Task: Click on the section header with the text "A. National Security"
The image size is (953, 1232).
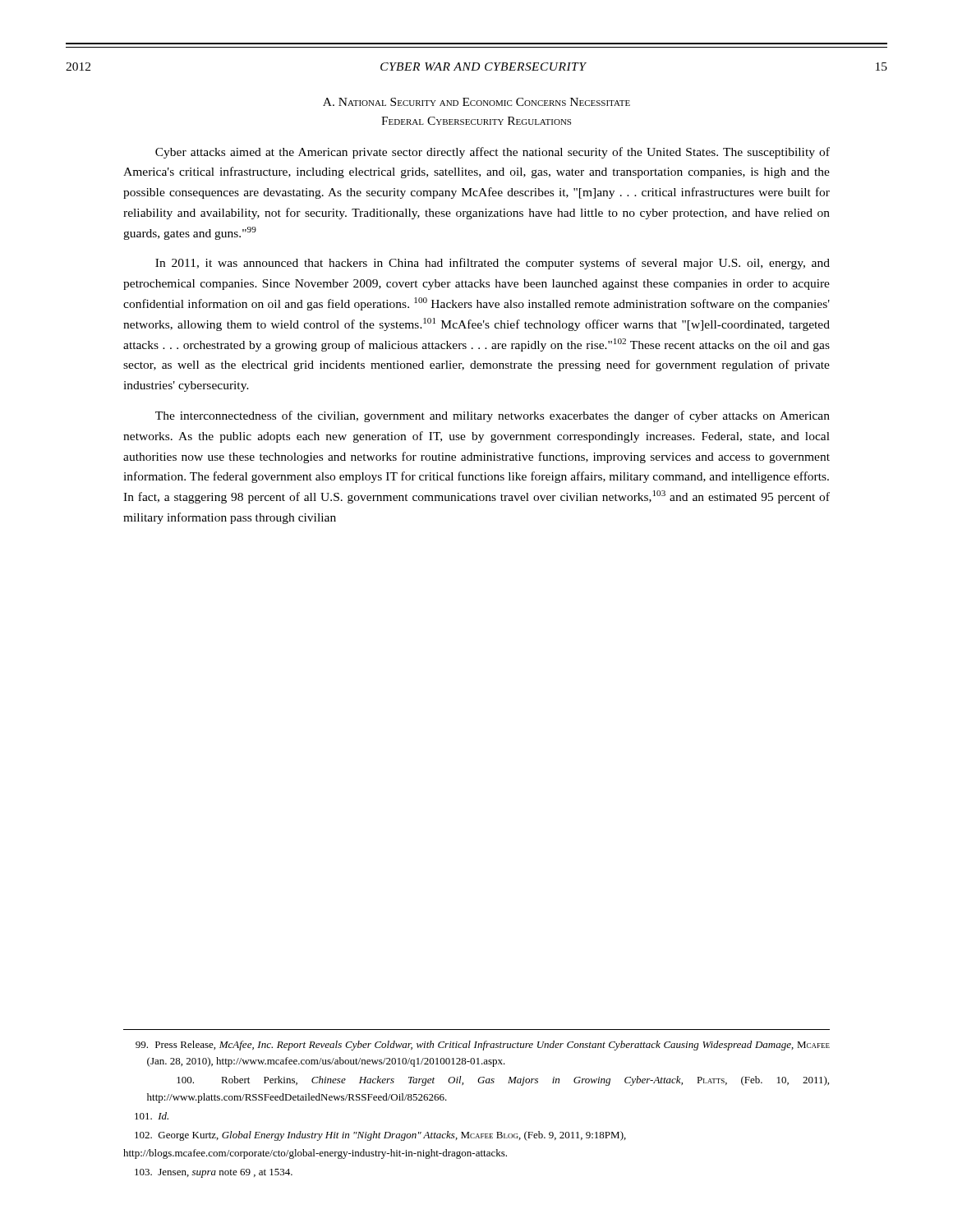Action: 476,111
